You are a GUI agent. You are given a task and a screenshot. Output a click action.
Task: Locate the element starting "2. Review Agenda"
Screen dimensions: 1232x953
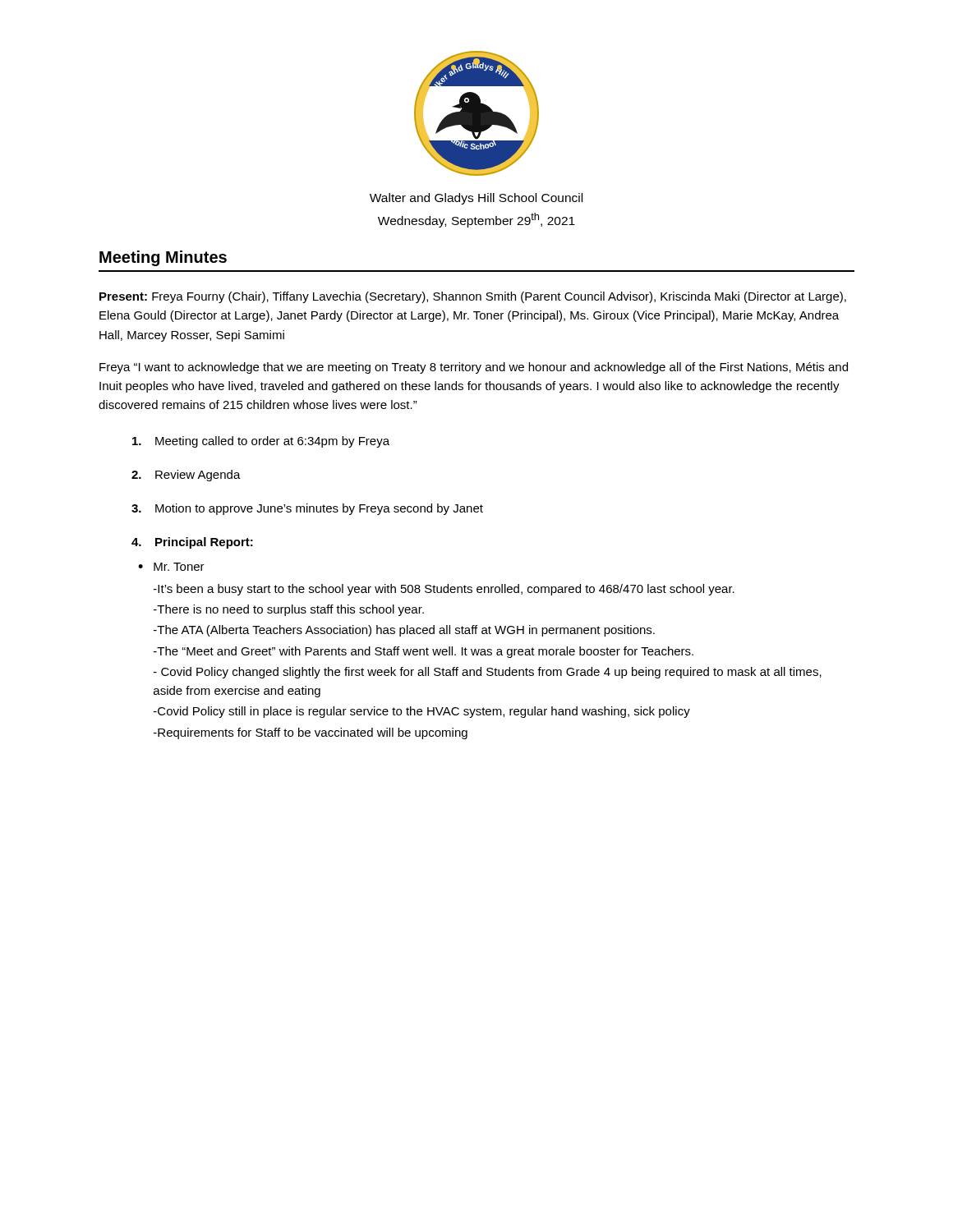point(186,474)
